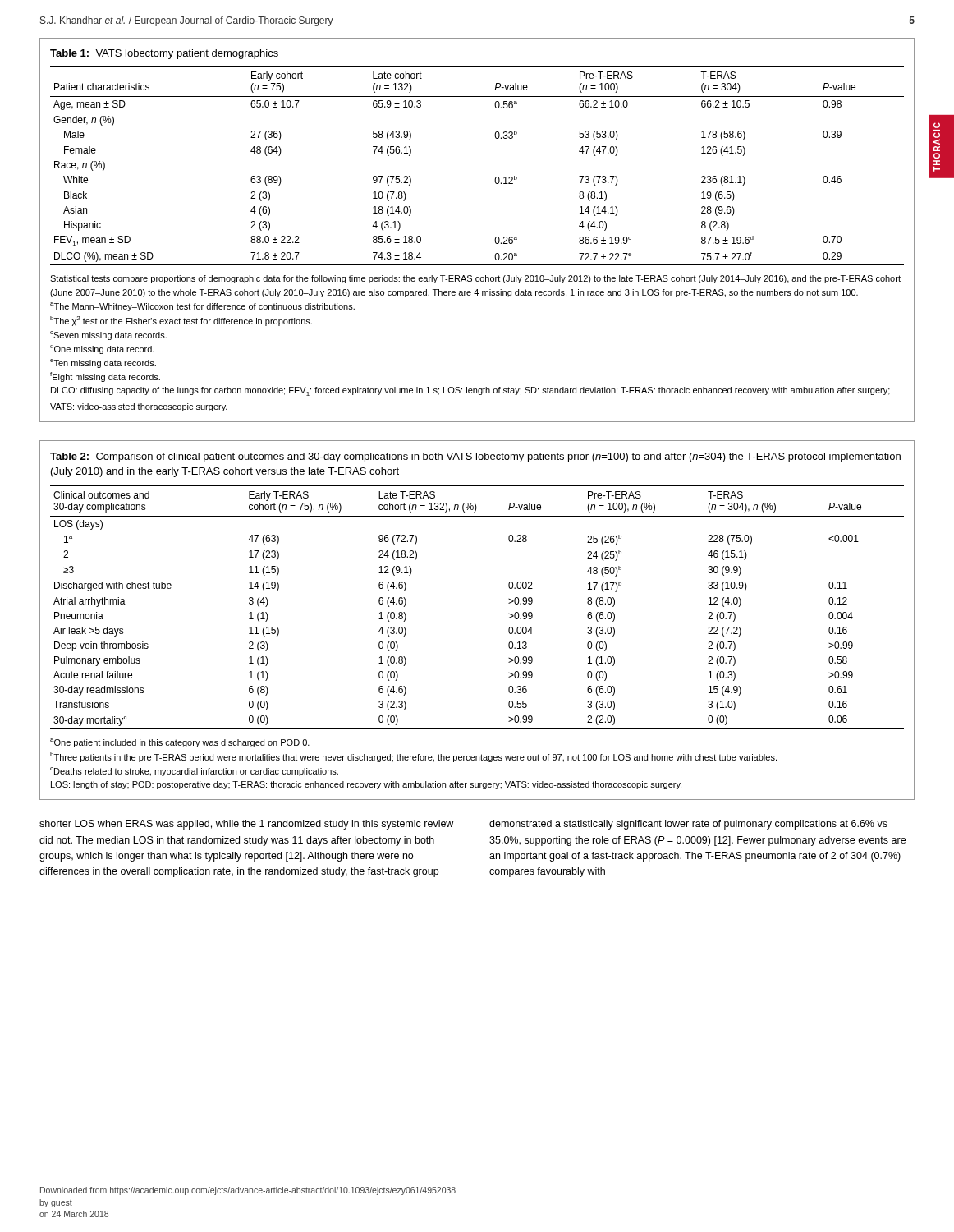This screenshot has height=1232, width=954.
Task: Point to the block starting "fEight missing data"
Action: [105, 376]
